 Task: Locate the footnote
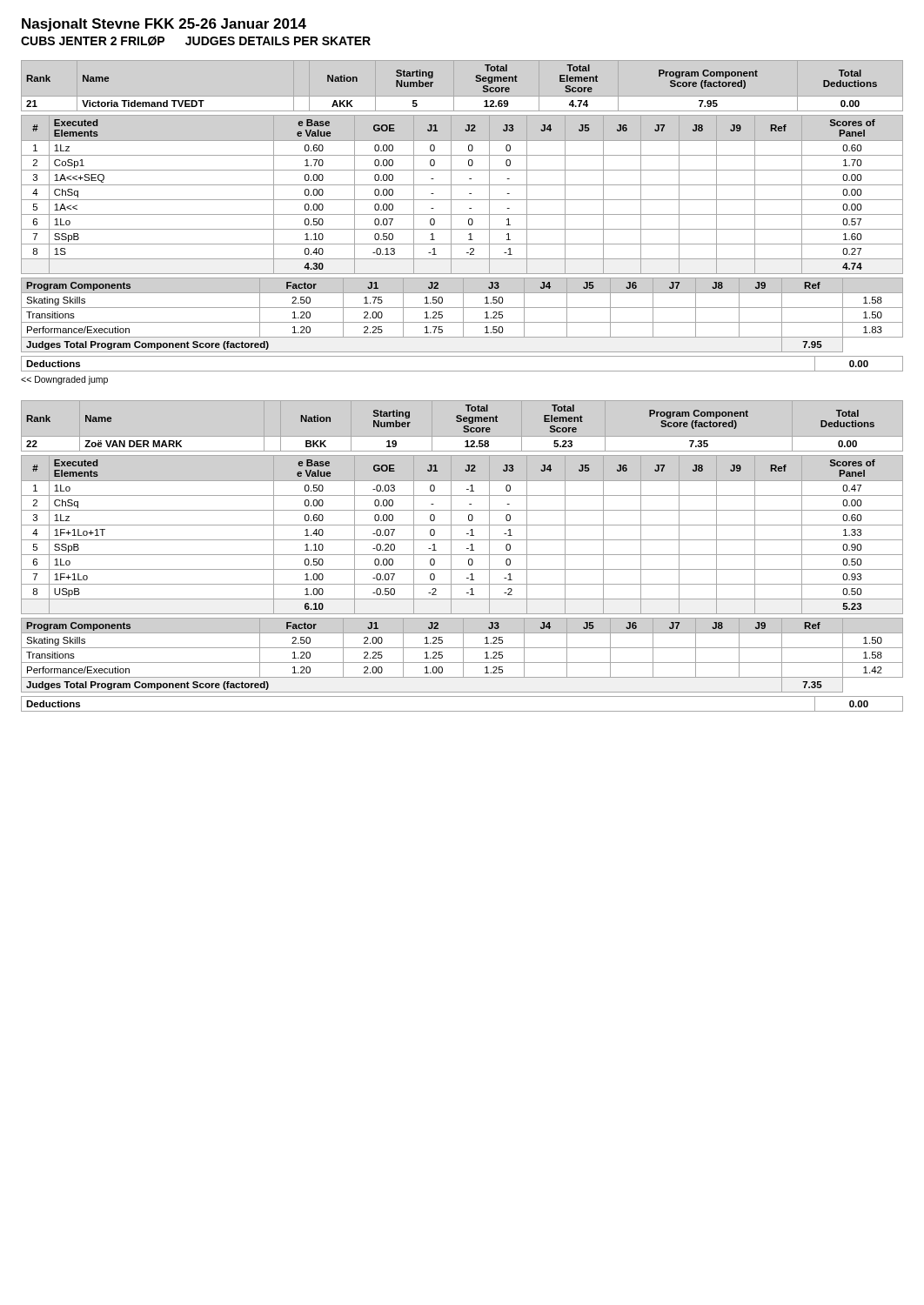point(65,379)
